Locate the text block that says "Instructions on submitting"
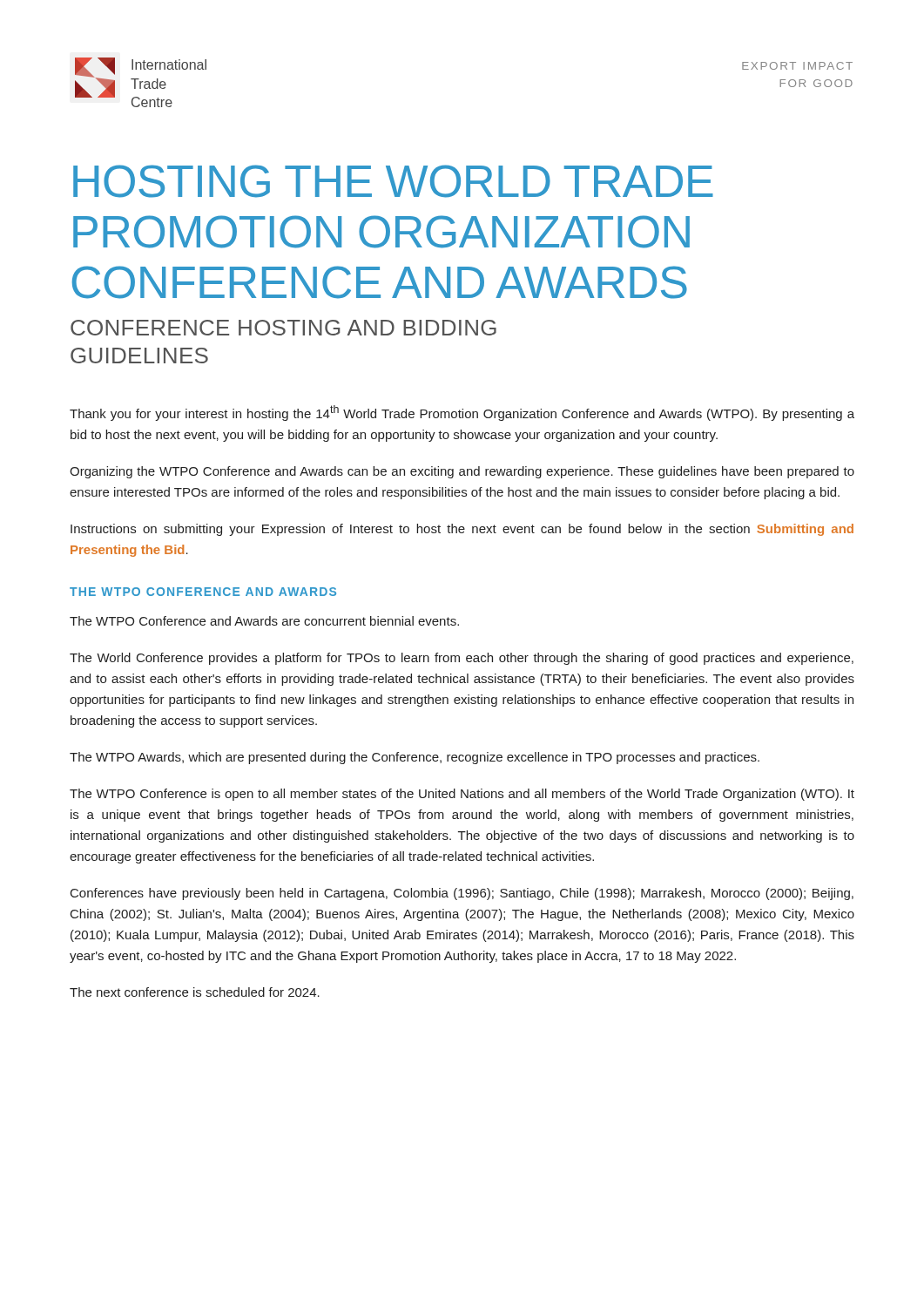The width and height of the screenshot is (924, 1307). click(x=462, y=539)
